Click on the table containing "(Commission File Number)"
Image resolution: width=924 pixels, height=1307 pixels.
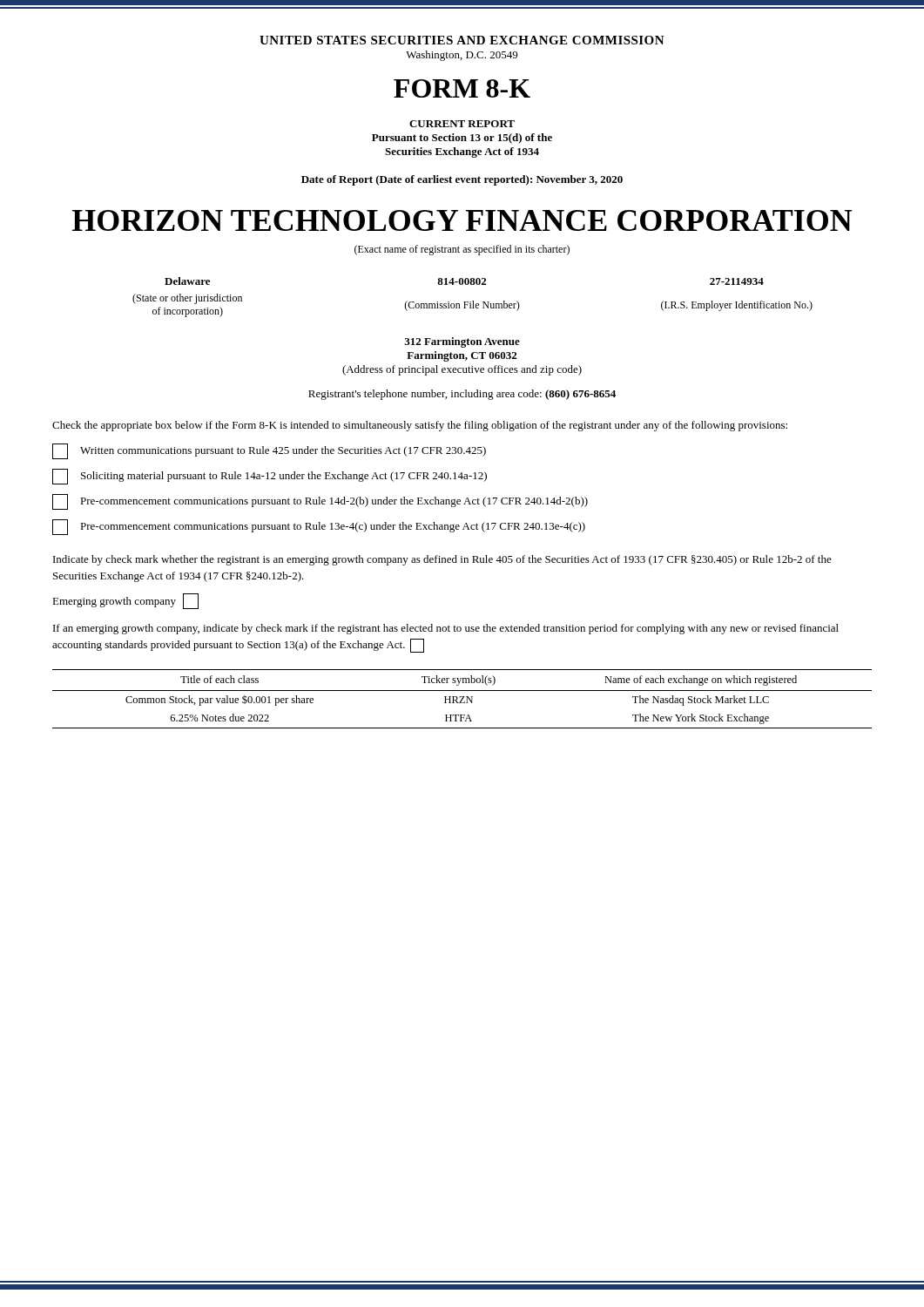point(462,296)
